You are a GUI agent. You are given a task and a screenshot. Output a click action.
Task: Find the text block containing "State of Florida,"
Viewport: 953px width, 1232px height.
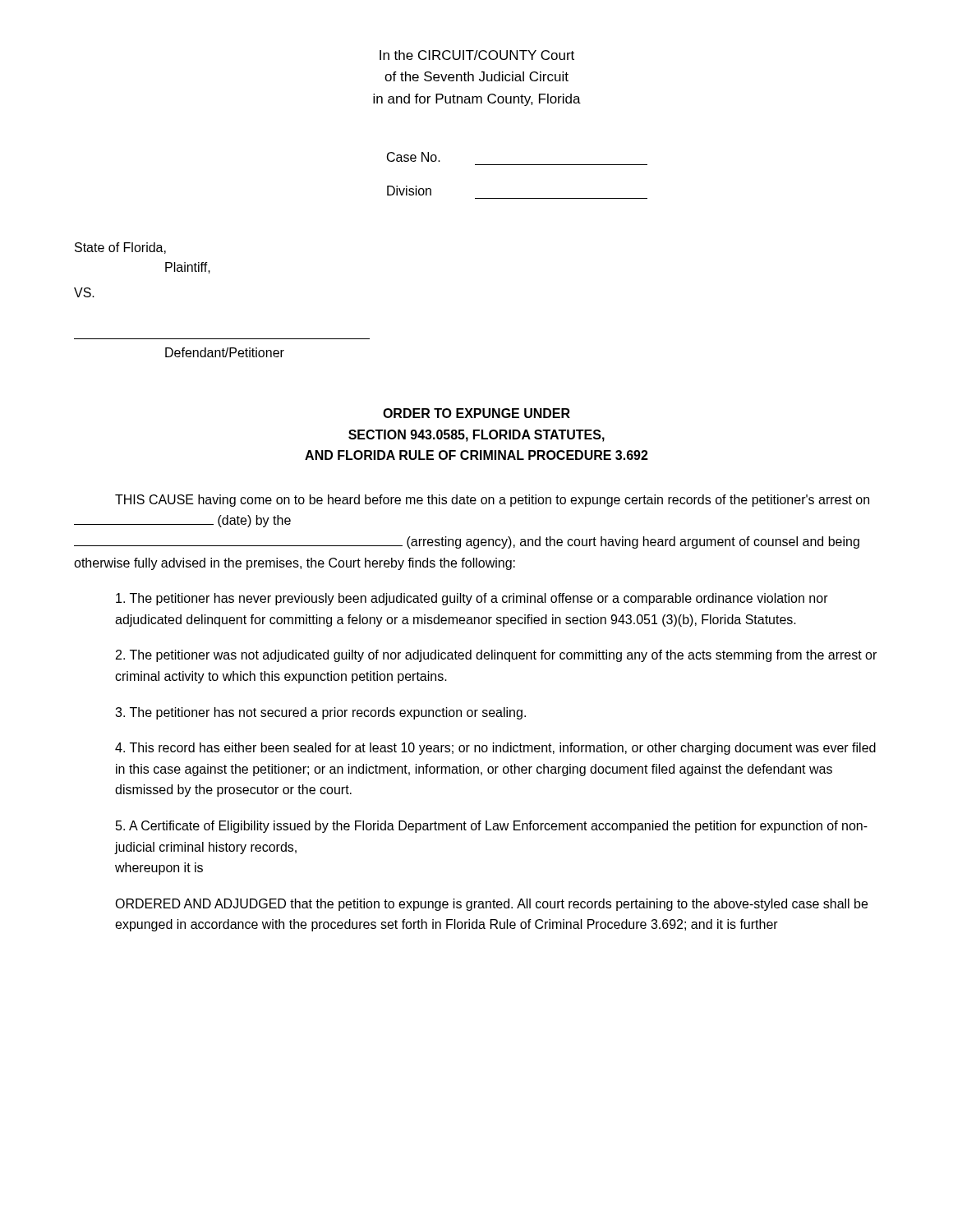pos(120,248)
